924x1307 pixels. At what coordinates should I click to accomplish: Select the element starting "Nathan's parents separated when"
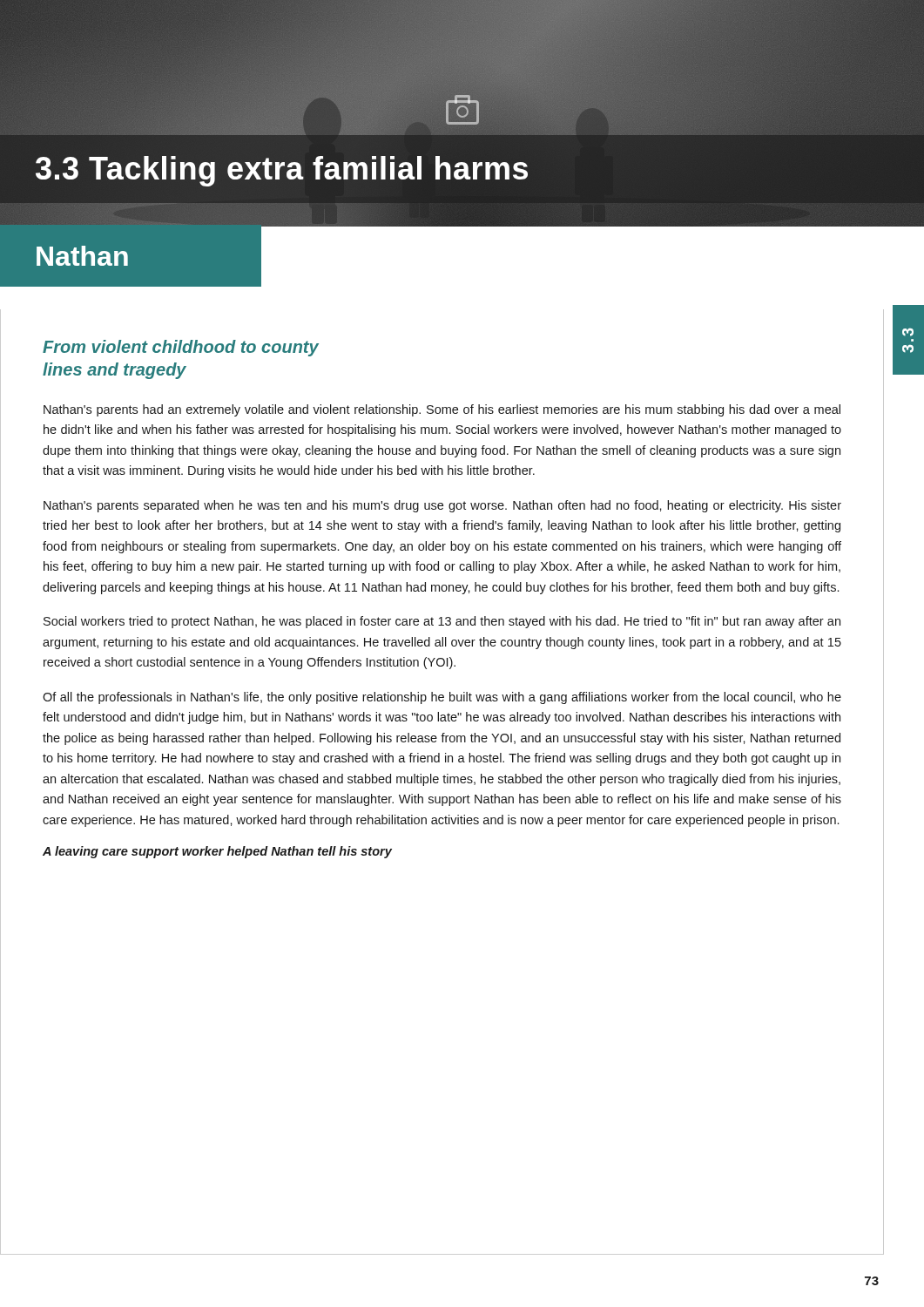tap(442, 546)
